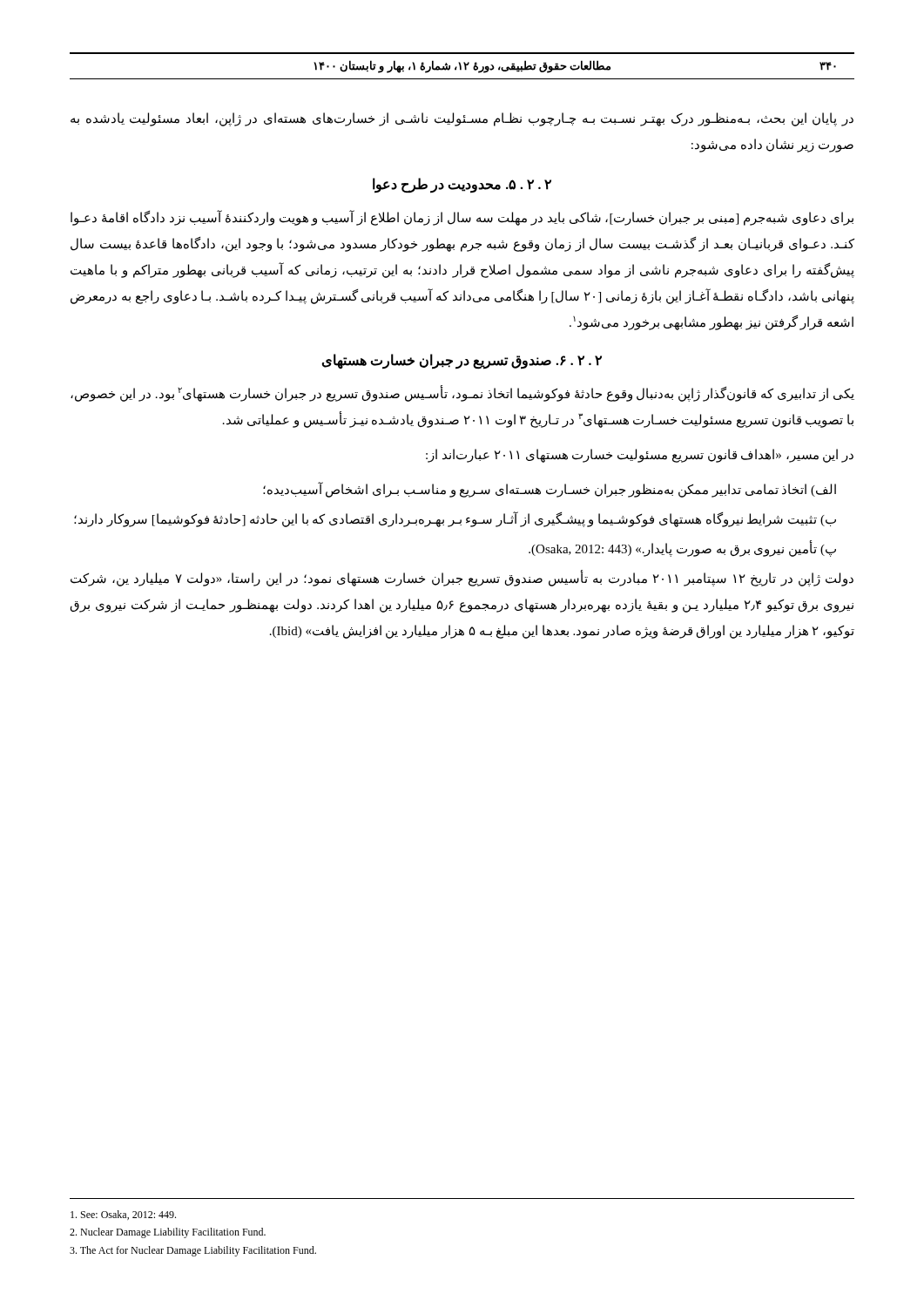Find the block starting "پ) تأمین نیروی برق به صورت پایدار.»"

682,549
